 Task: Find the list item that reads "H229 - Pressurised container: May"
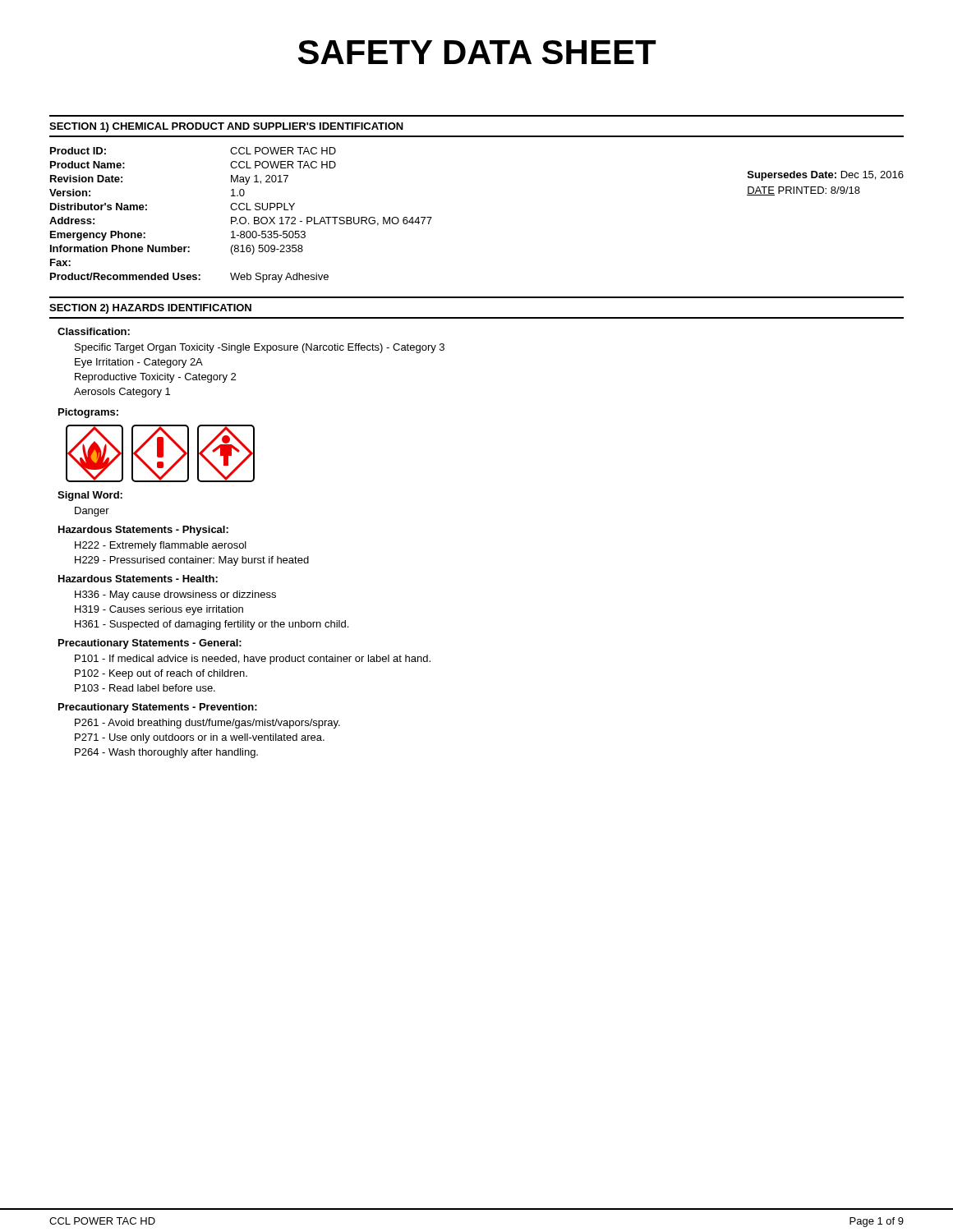pyautogui.click(x=192, y=560)
